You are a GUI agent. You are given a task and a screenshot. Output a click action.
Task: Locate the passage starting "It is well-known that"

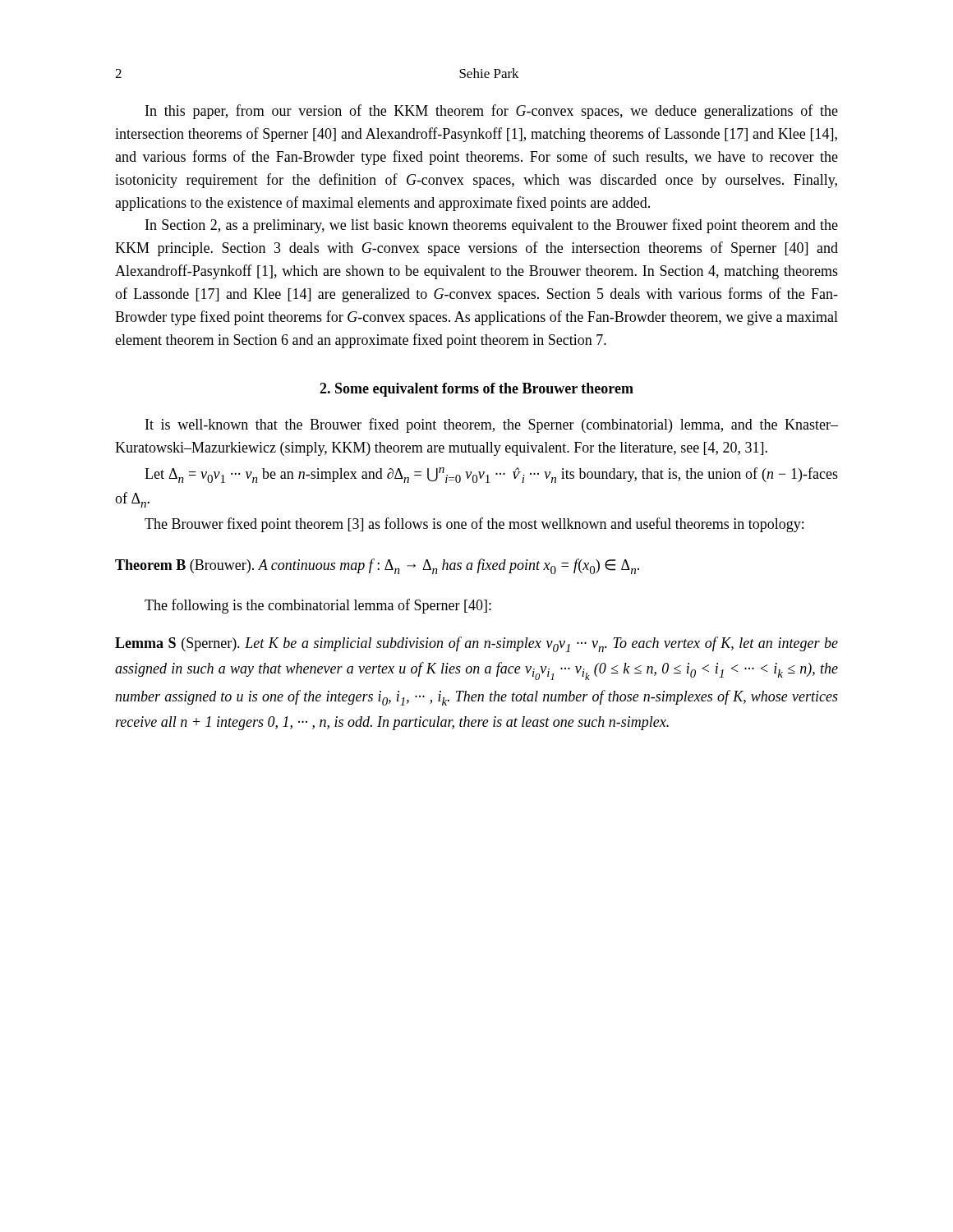coord(476,437)
